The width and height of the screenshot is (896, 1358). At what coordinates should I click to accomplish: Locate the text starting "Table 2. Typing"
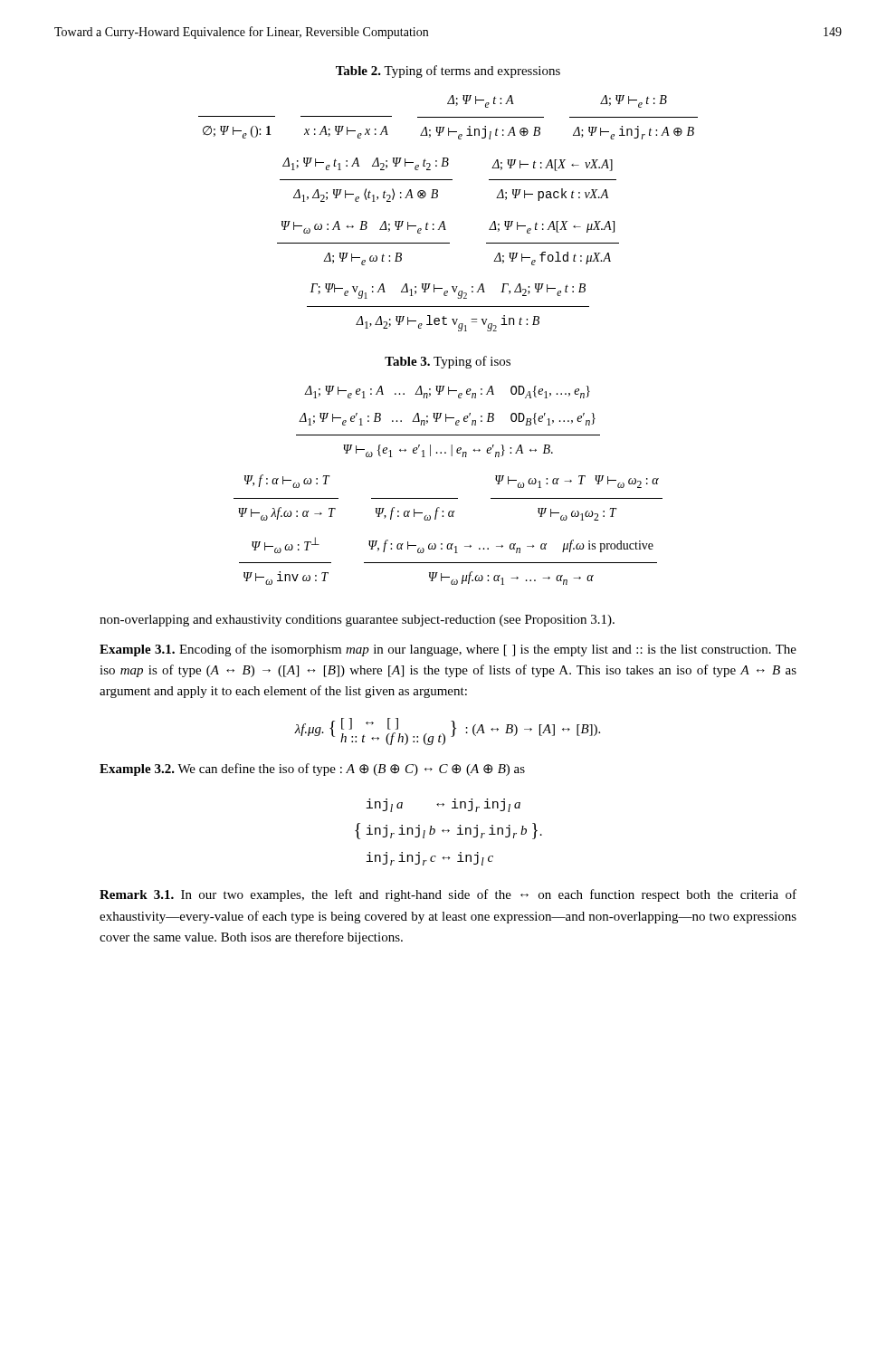448,71
